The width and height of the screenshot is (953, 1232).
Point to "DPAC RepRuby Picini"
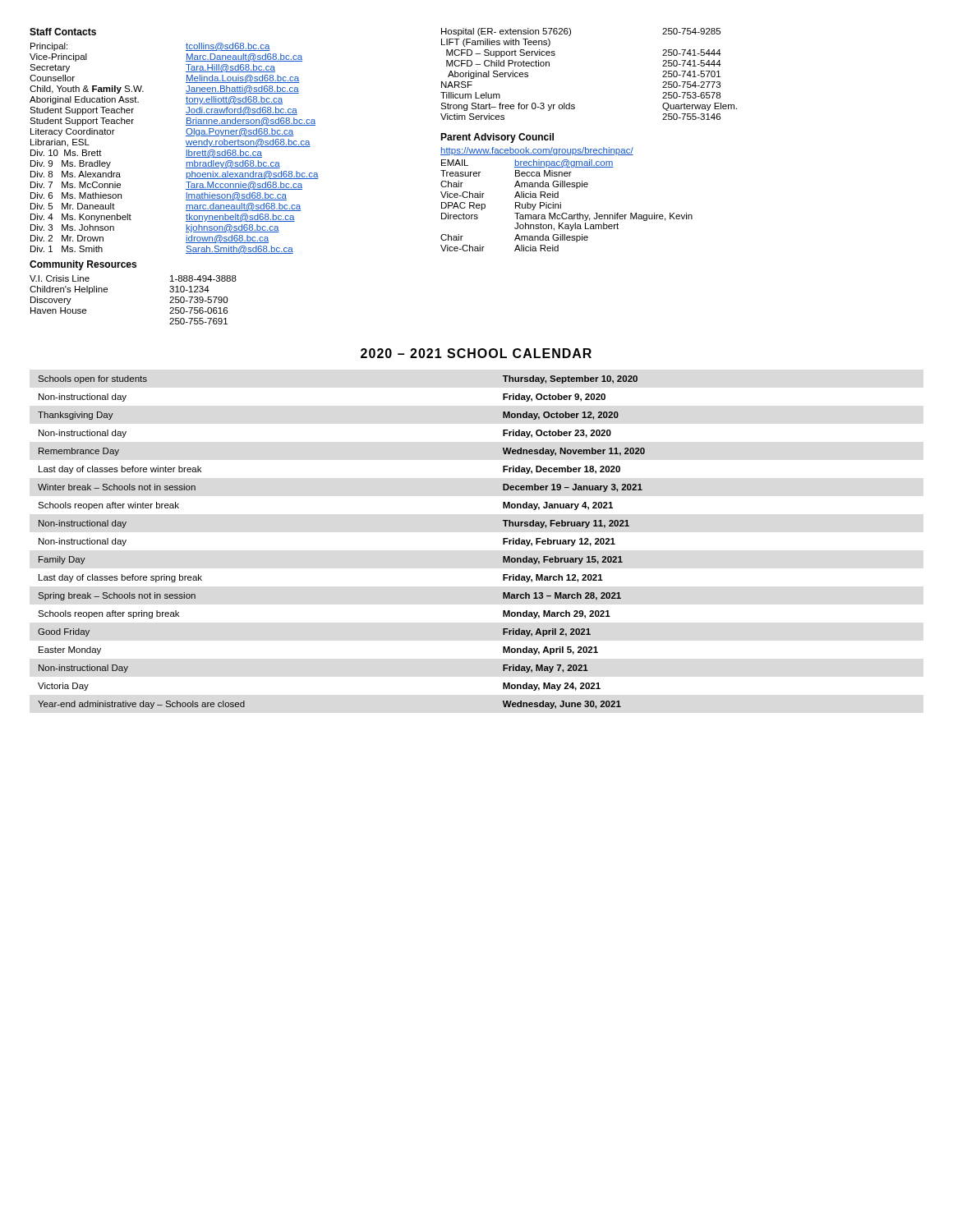[457, 206]
